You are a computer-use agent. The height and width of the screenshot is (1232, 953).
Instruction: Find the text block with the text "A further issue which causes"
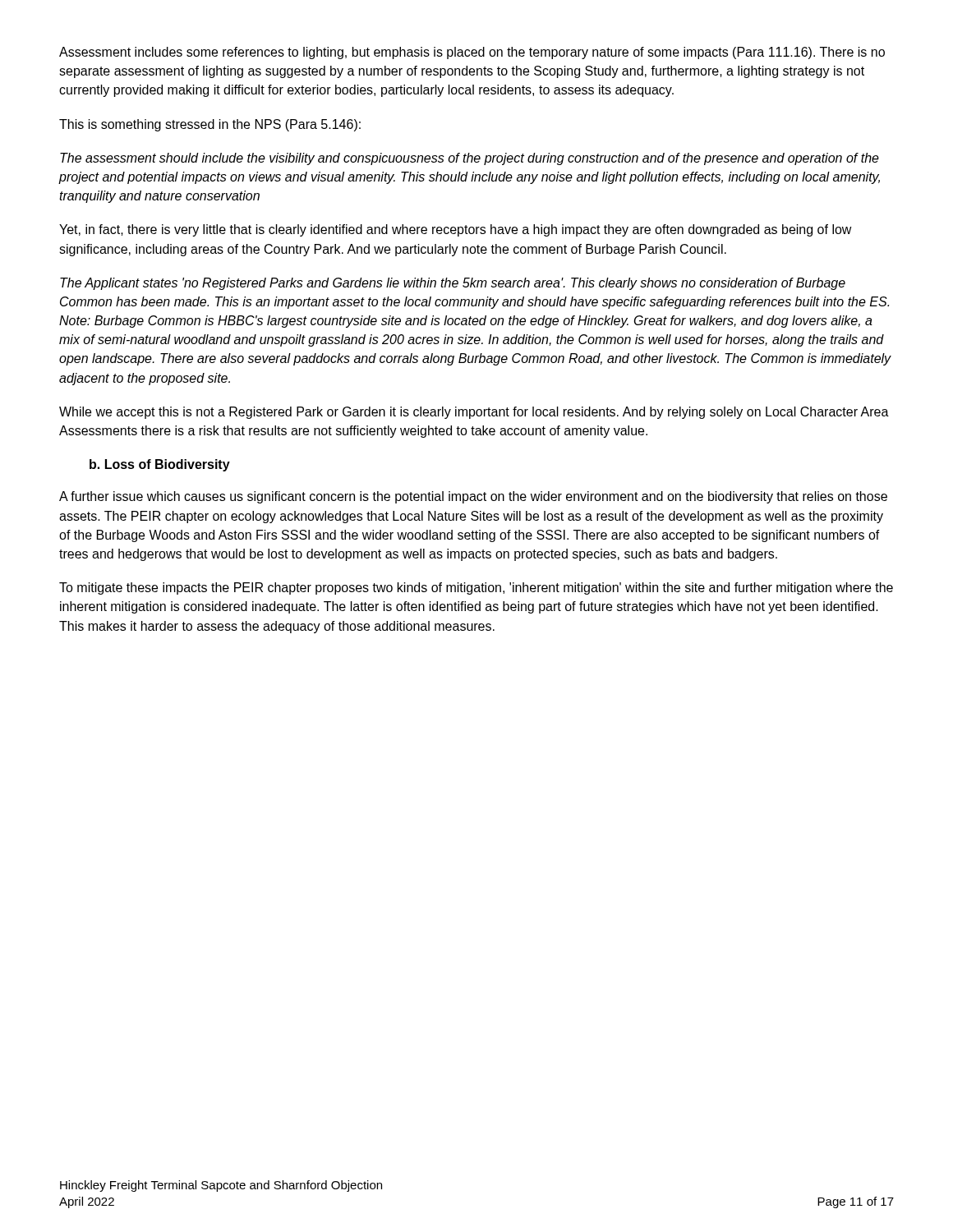[x=476, y=525]
